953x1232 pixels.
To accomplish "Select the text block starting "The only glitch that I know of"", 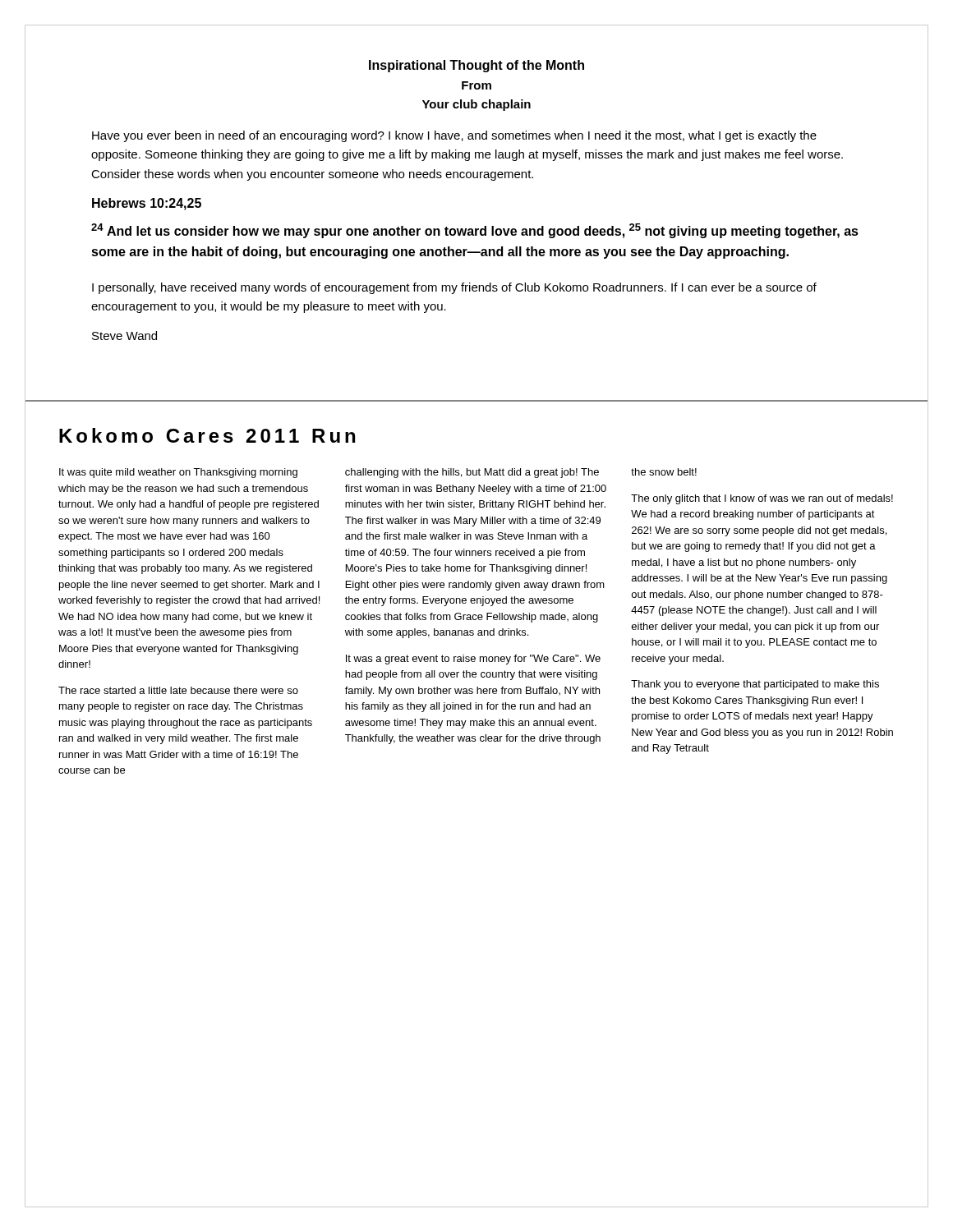I will 763,578.
